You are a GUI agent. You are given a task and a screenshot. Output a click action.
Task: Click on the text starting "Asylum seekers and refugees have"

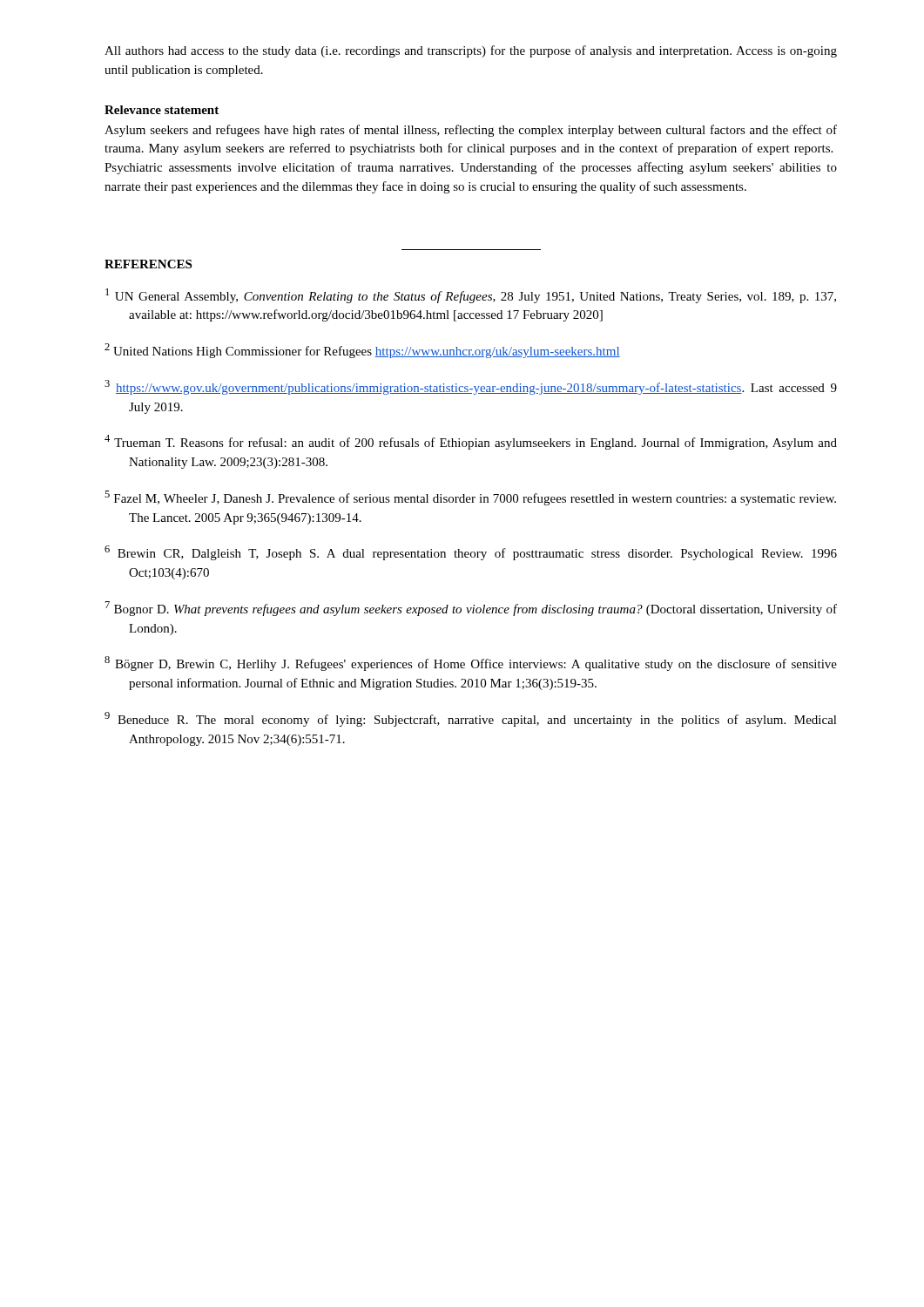click(x=471, y=158)
